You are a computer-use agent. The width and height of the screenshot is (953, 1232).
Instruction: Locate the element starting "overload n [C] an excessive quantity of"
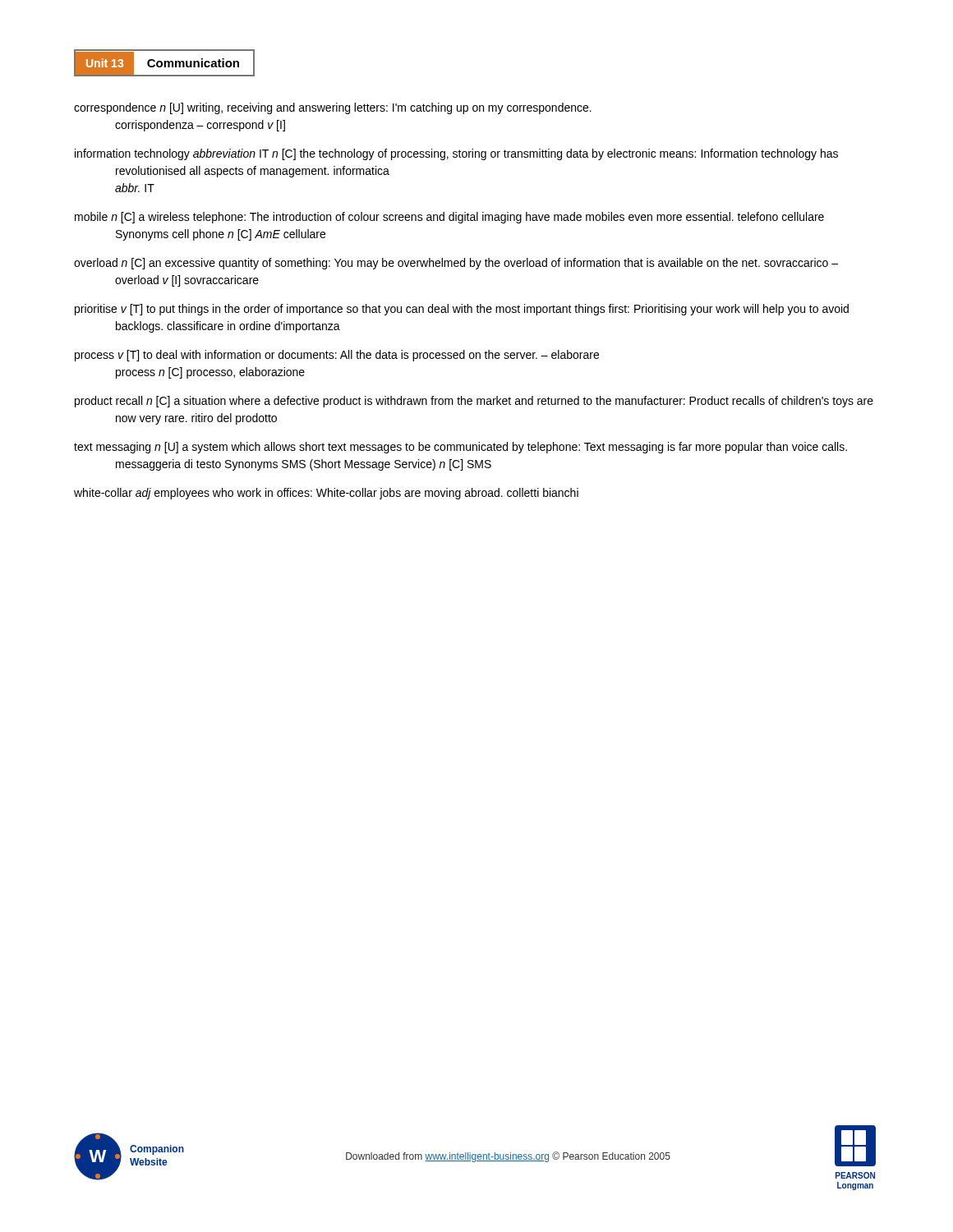476,272
